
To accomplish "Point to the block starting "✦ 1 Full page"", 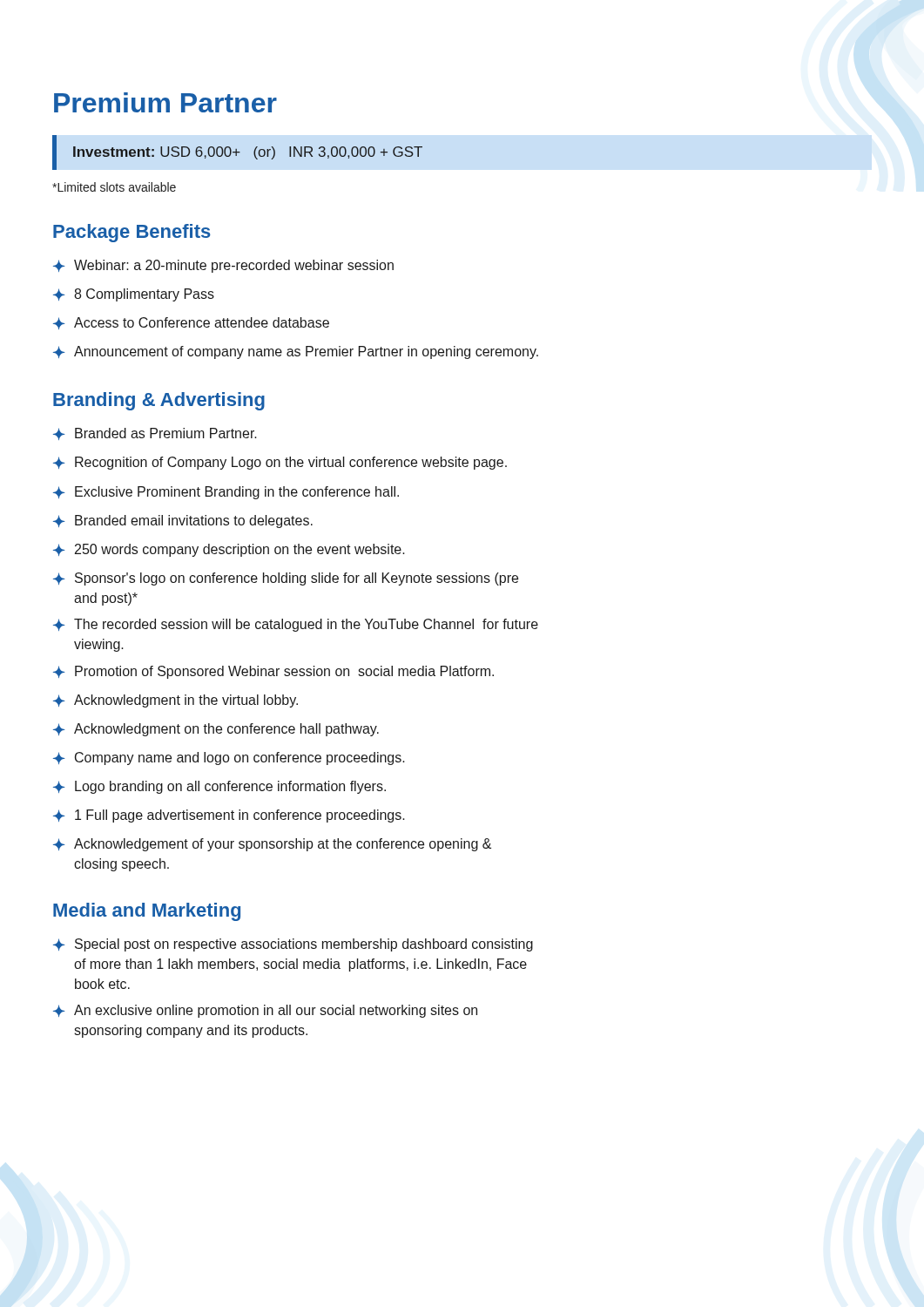I will click(x=229, y=816).
